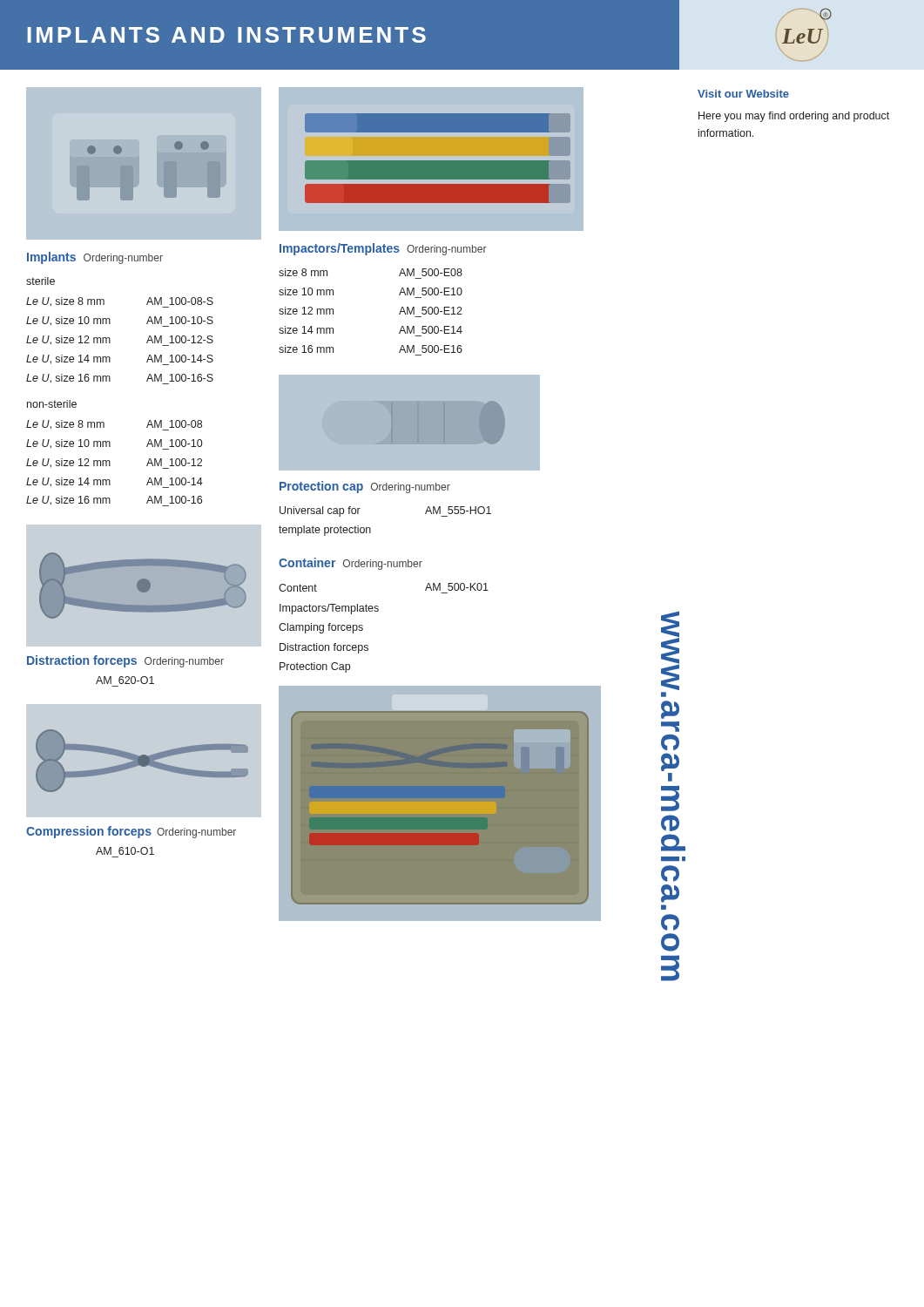
Task: Point to the block beginning "Here you may find"
Action: 793,125
